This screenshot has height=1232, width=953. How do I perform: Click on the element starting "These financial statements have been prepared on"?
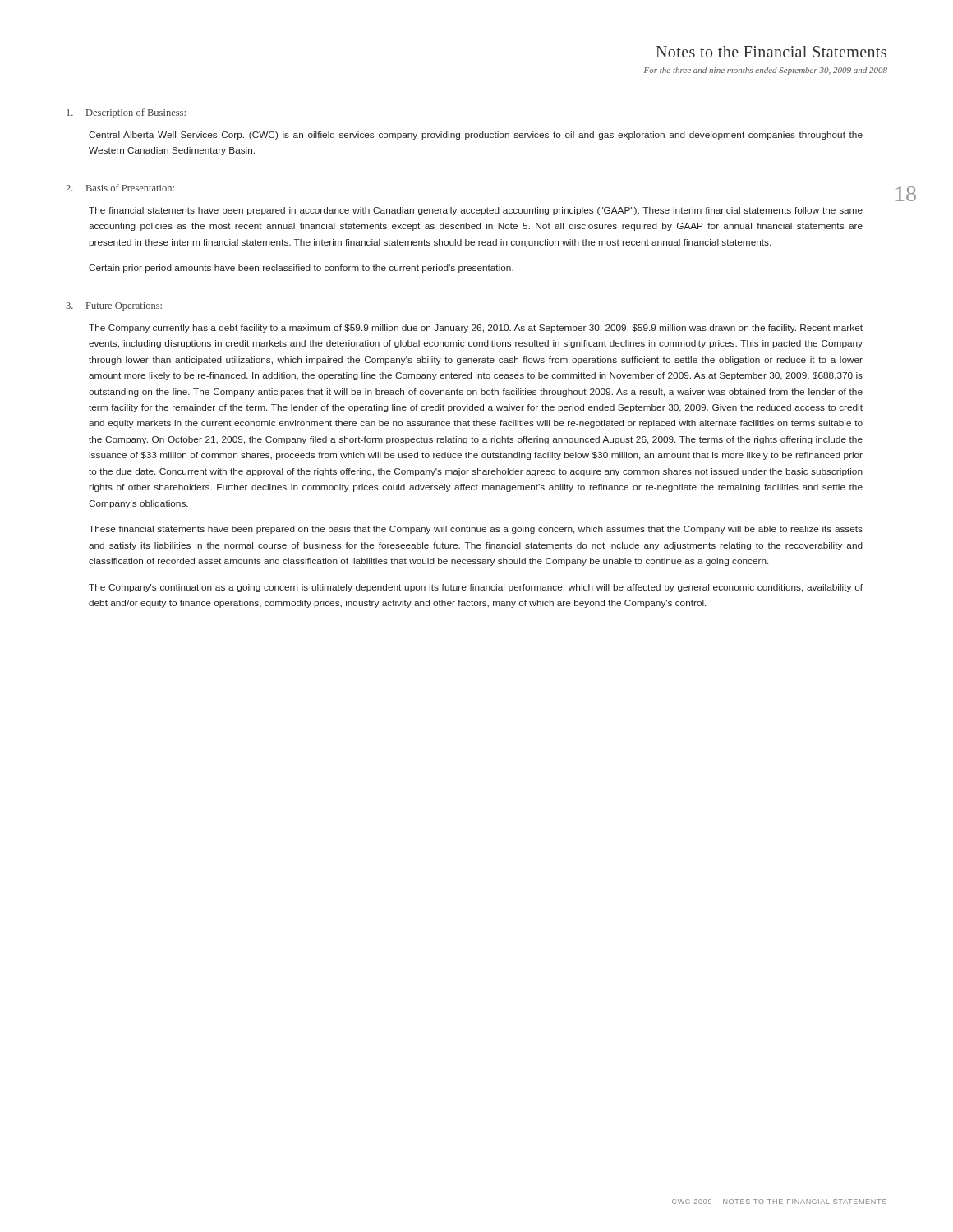tap(476, 545)
